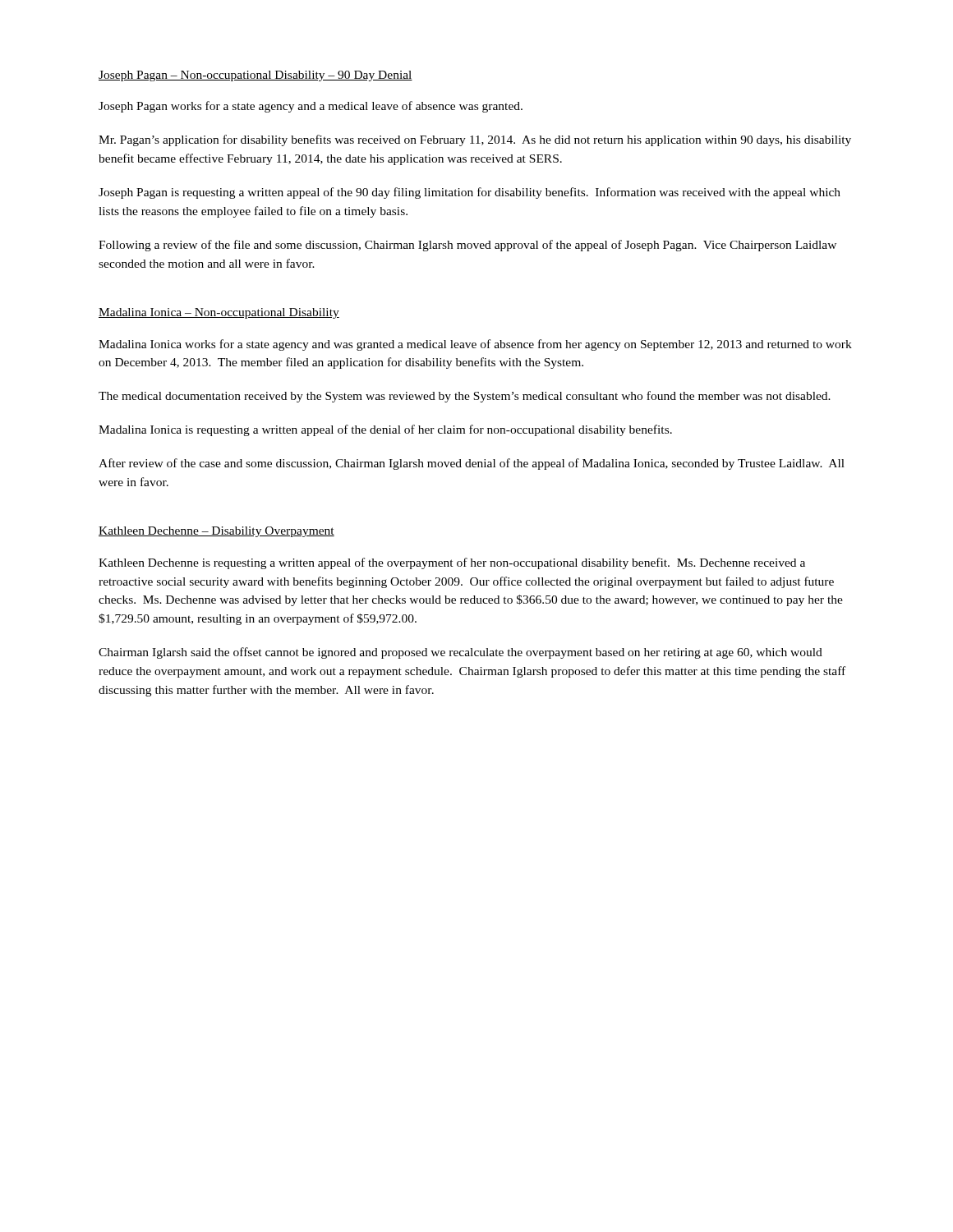The width and height of the screenshot is (953, 1232).
Task: Locate the passage starting "Joseph Pagan works for a"
Action: 311,106
